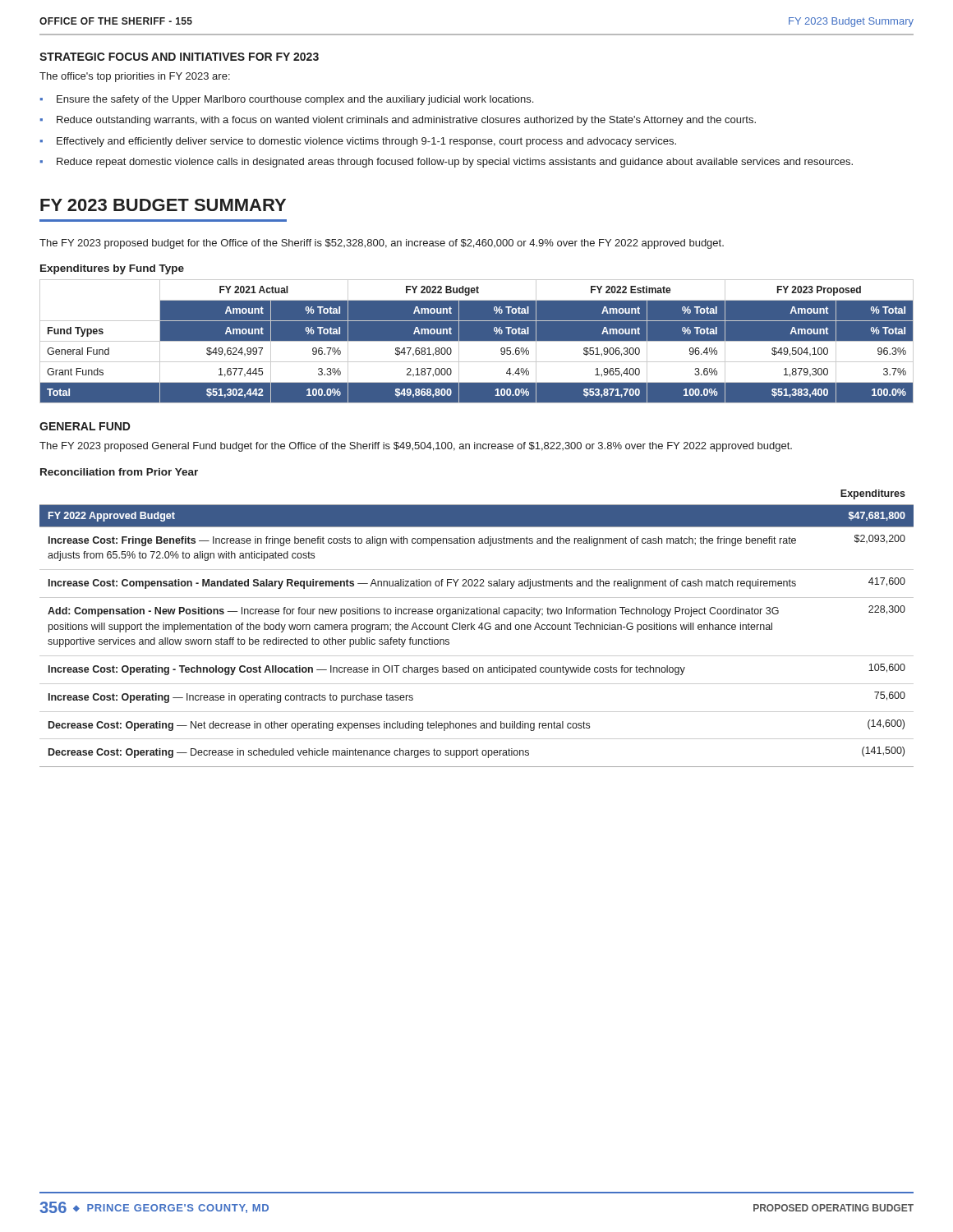This screenshot has width=953, height=1232.
Task: Locate the section header with the text "Reconciliation from Prior"
Action: [119, 471]
